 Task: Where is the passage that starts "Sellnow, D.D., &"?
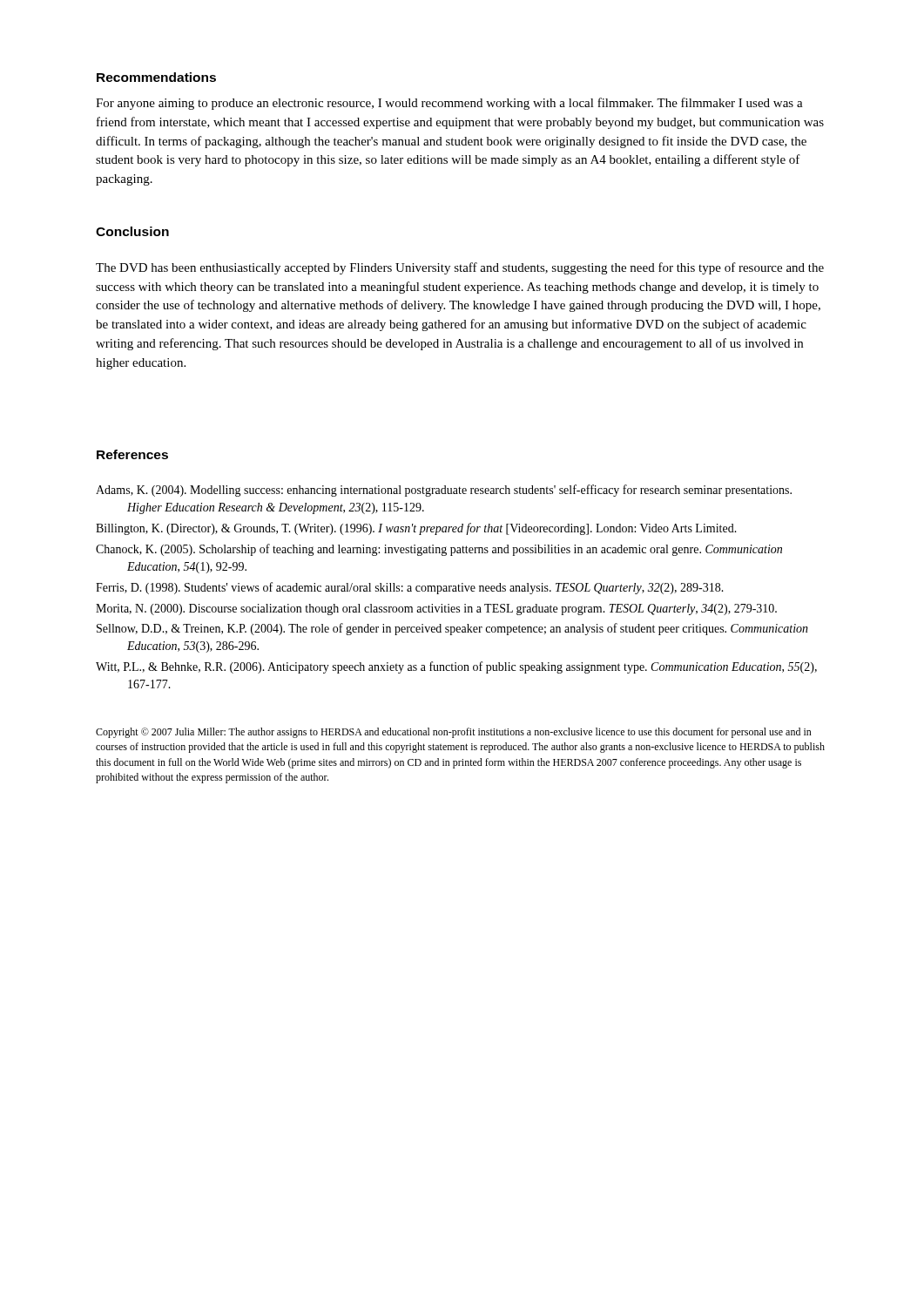tap(452, 638)
